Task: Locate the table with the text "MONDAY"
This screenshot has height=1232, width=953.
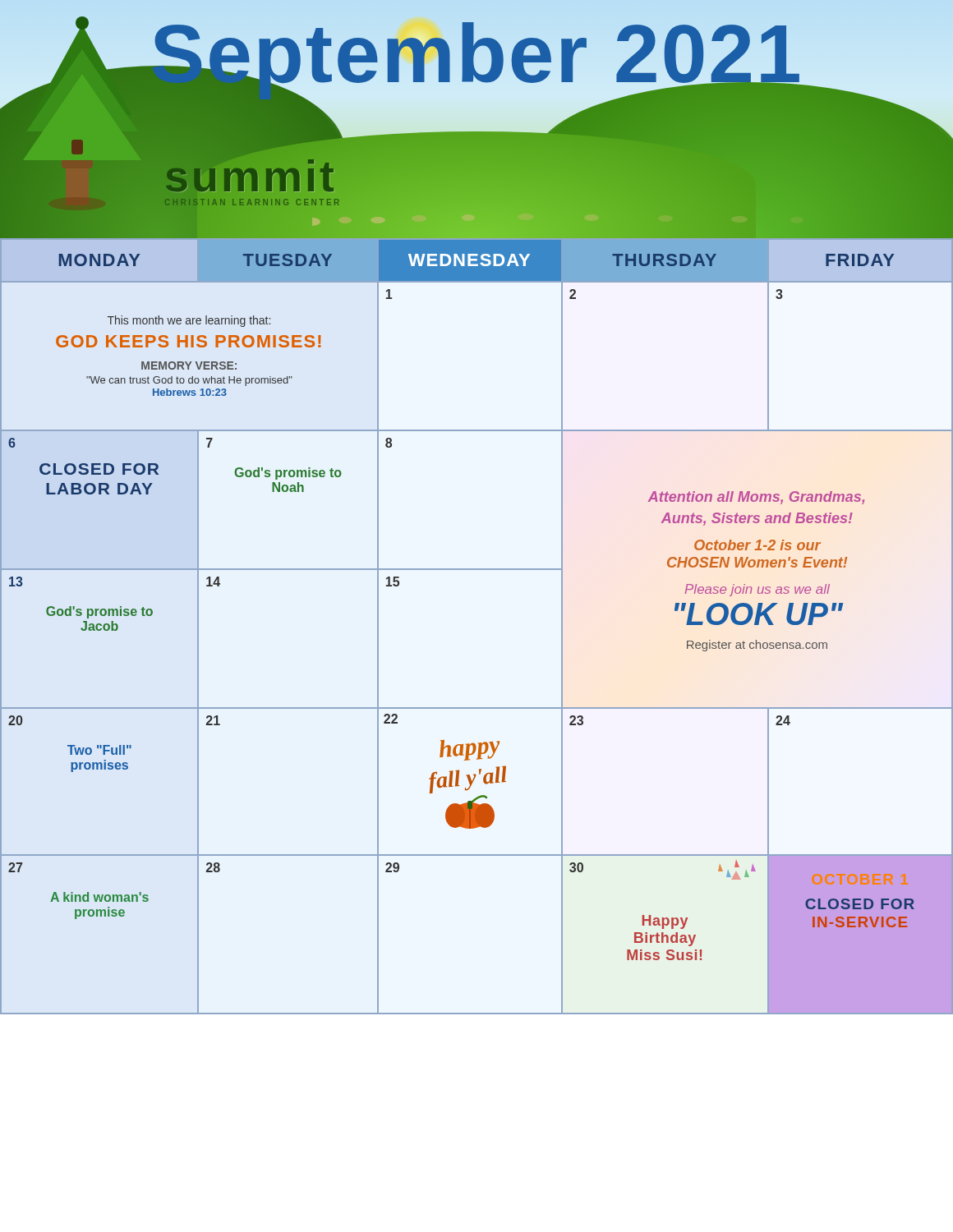Action: coord(476,626)
